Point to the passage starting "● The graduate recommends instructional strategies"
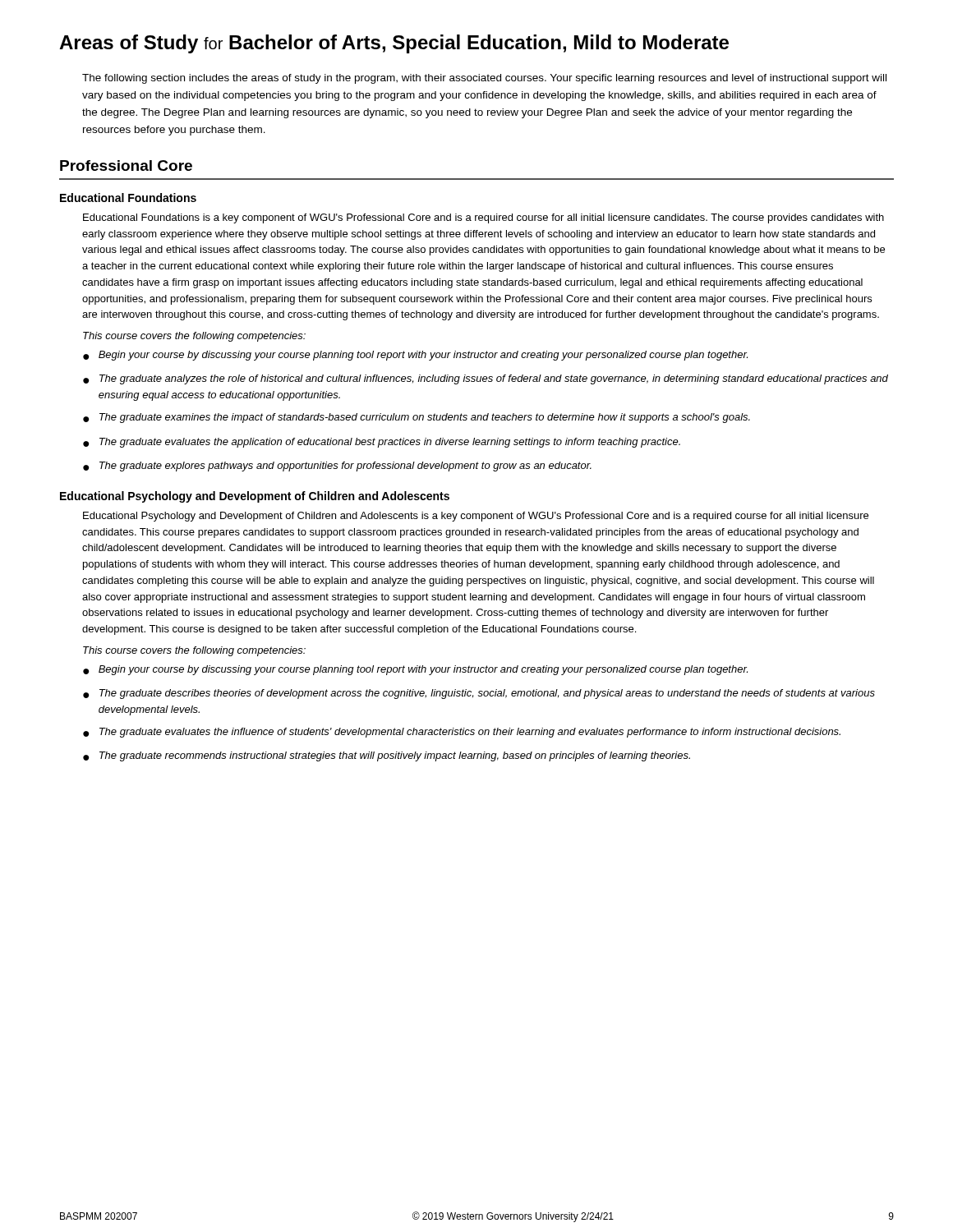953x1232 pixels. click(x=387, y=756)
